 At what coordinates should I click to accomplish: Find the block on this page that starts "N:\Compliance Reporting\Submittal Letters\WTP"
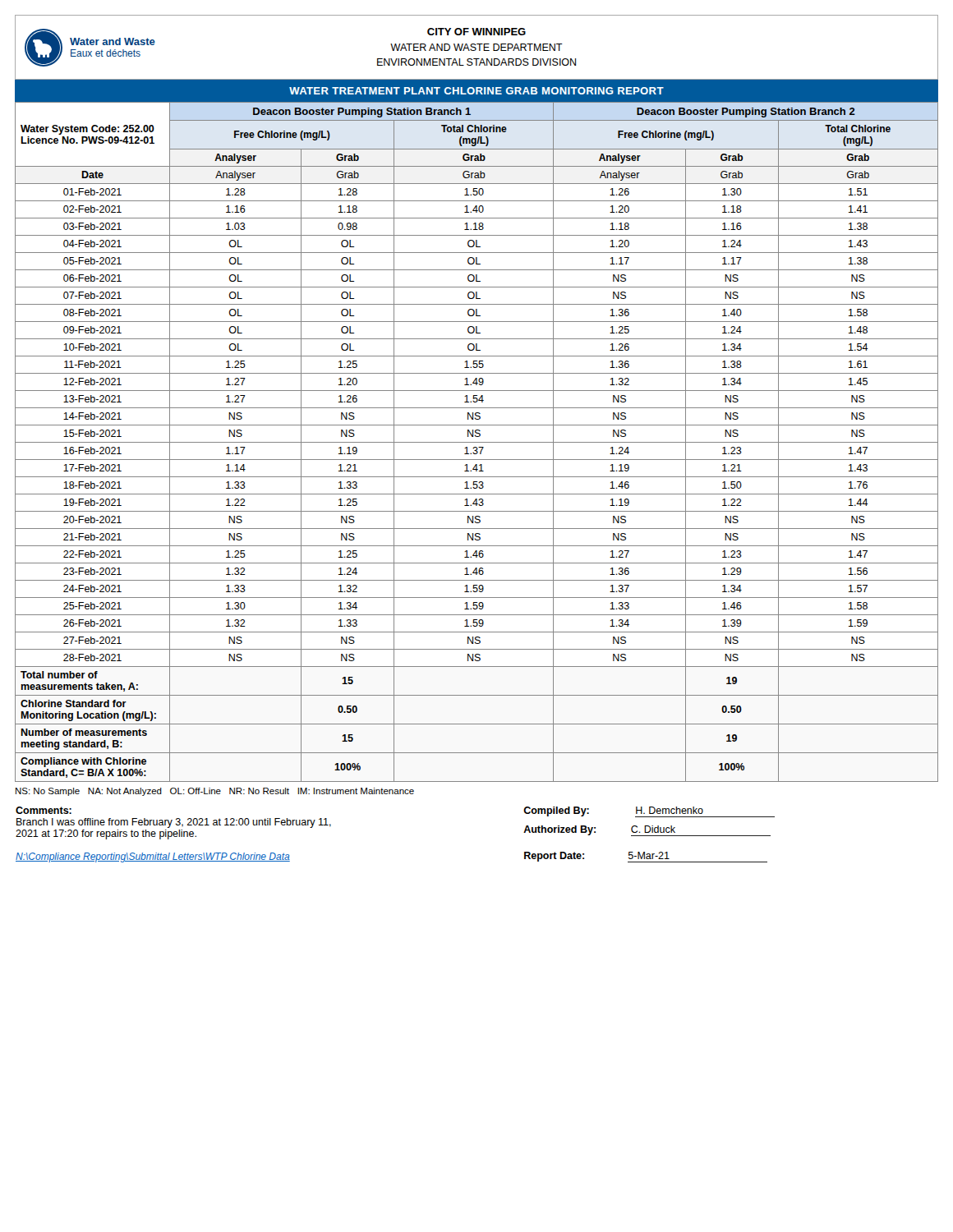tap(153, 857)
